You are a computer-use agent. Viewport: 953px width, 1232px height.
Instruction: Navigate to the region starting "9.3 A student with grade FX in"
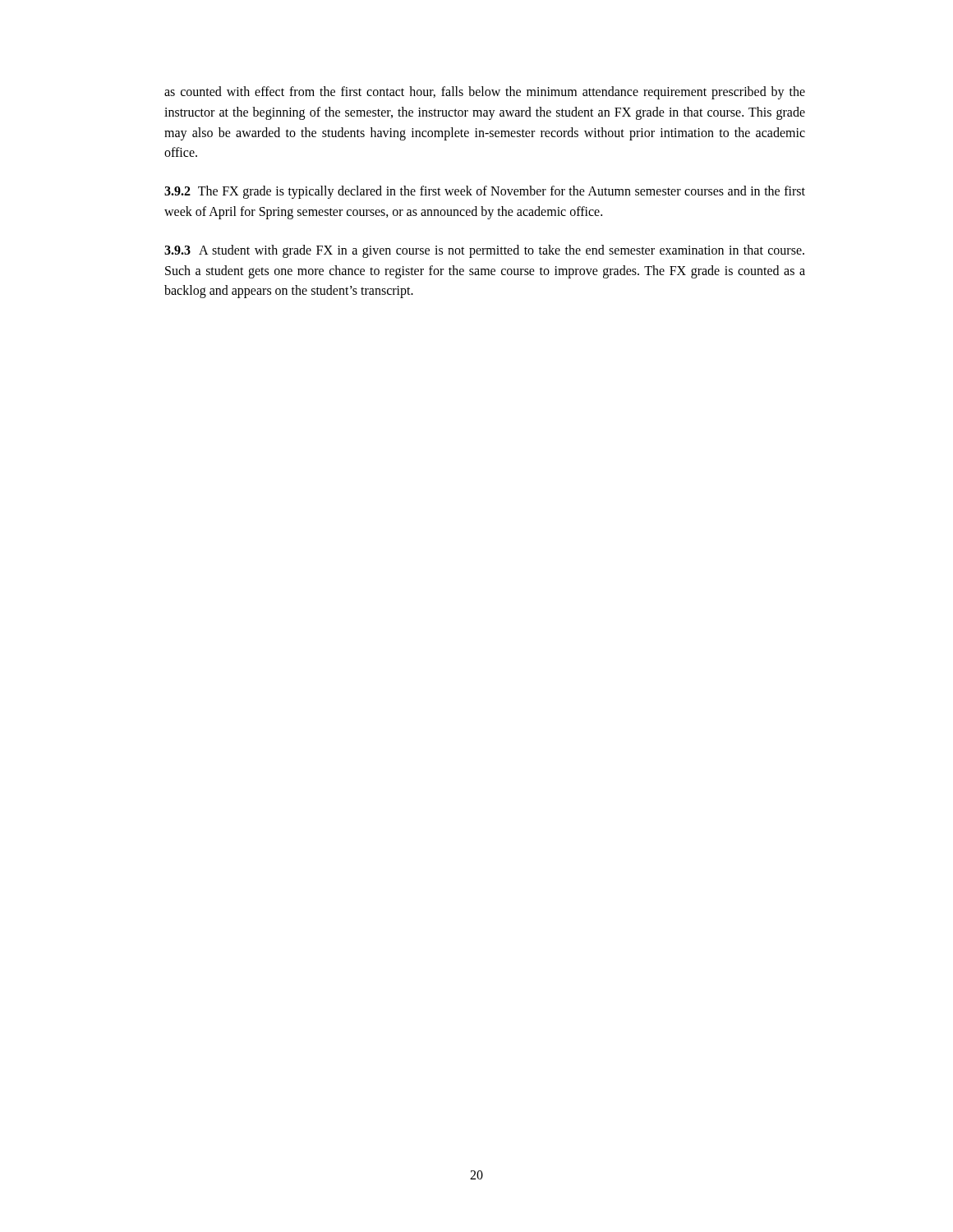tap(485, 270)
